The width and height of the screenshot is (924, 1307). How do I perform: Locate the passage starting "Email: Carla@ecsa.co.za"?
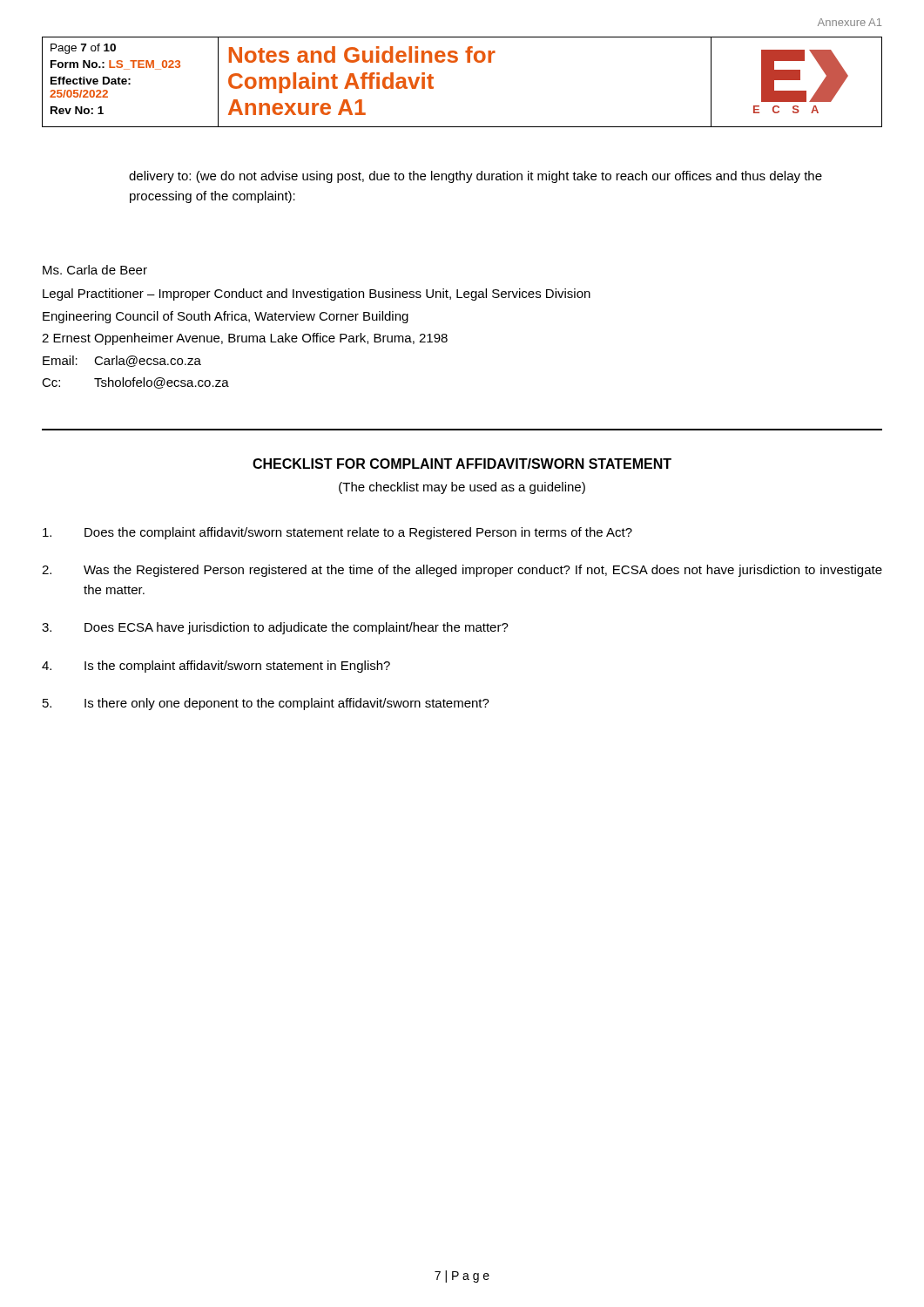point(122,361)
